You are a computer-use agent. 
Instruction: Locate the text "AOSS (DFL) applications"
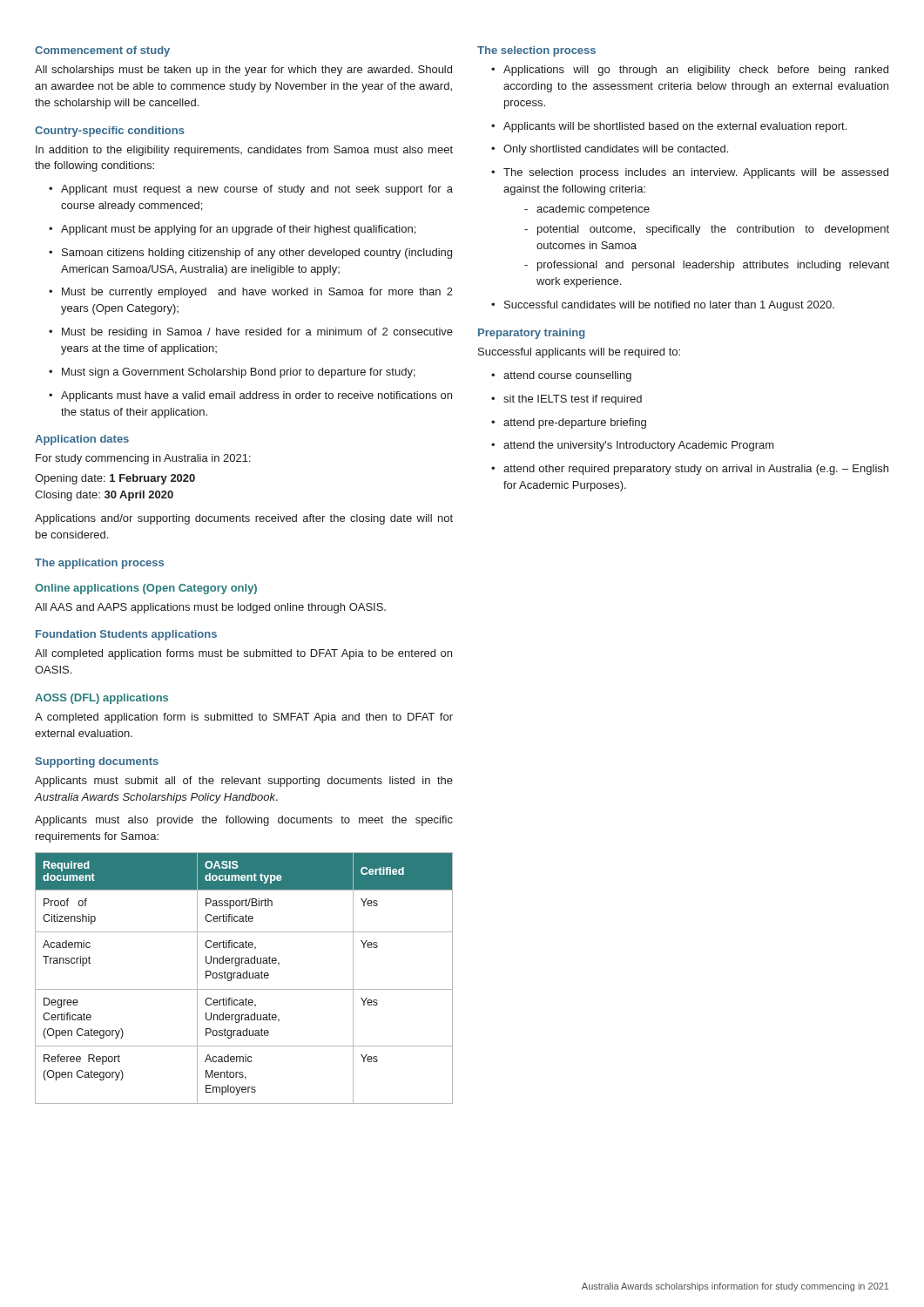[102, 698]
